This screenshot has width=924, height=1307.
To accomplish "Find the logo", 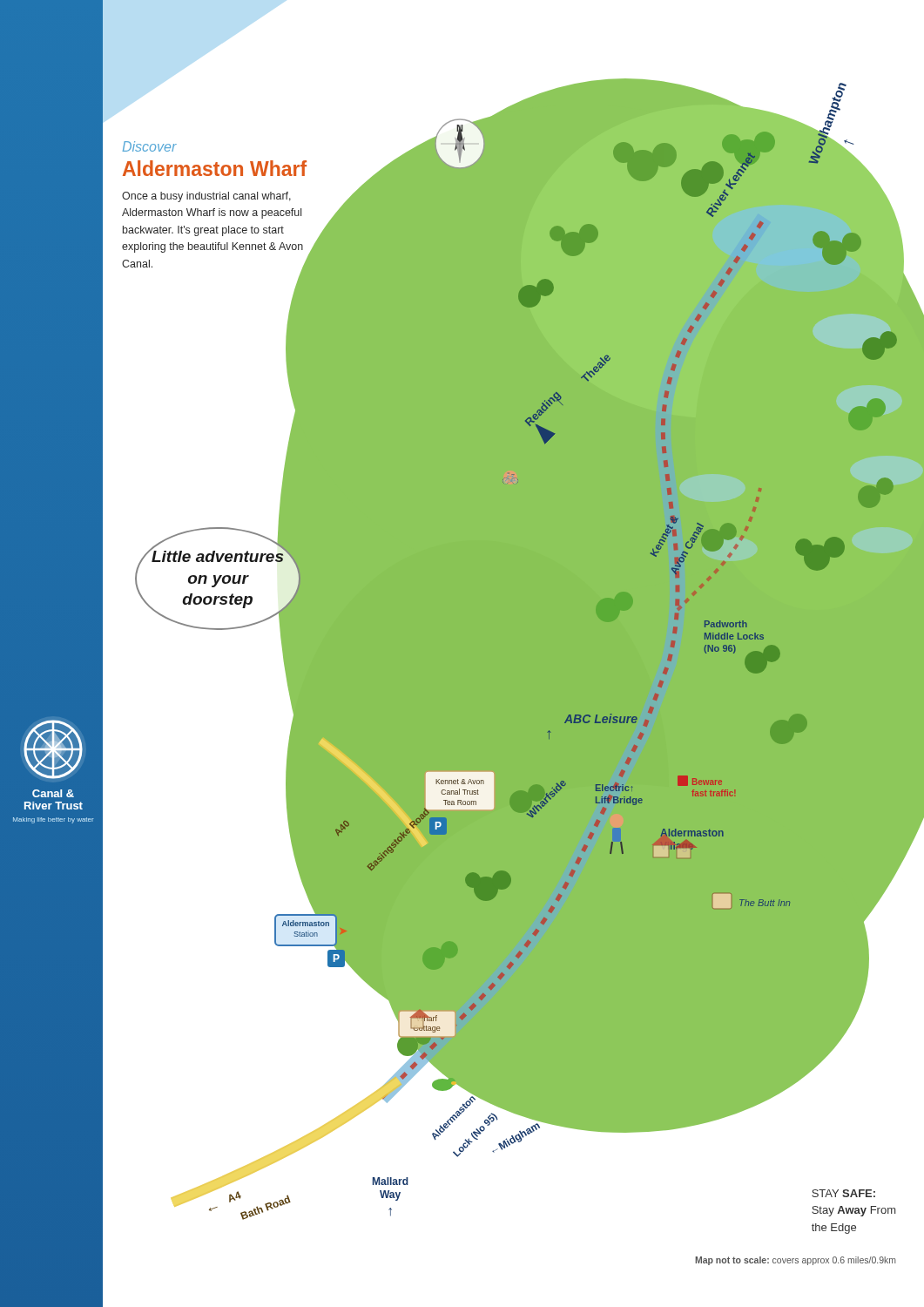I will point(53,769).
